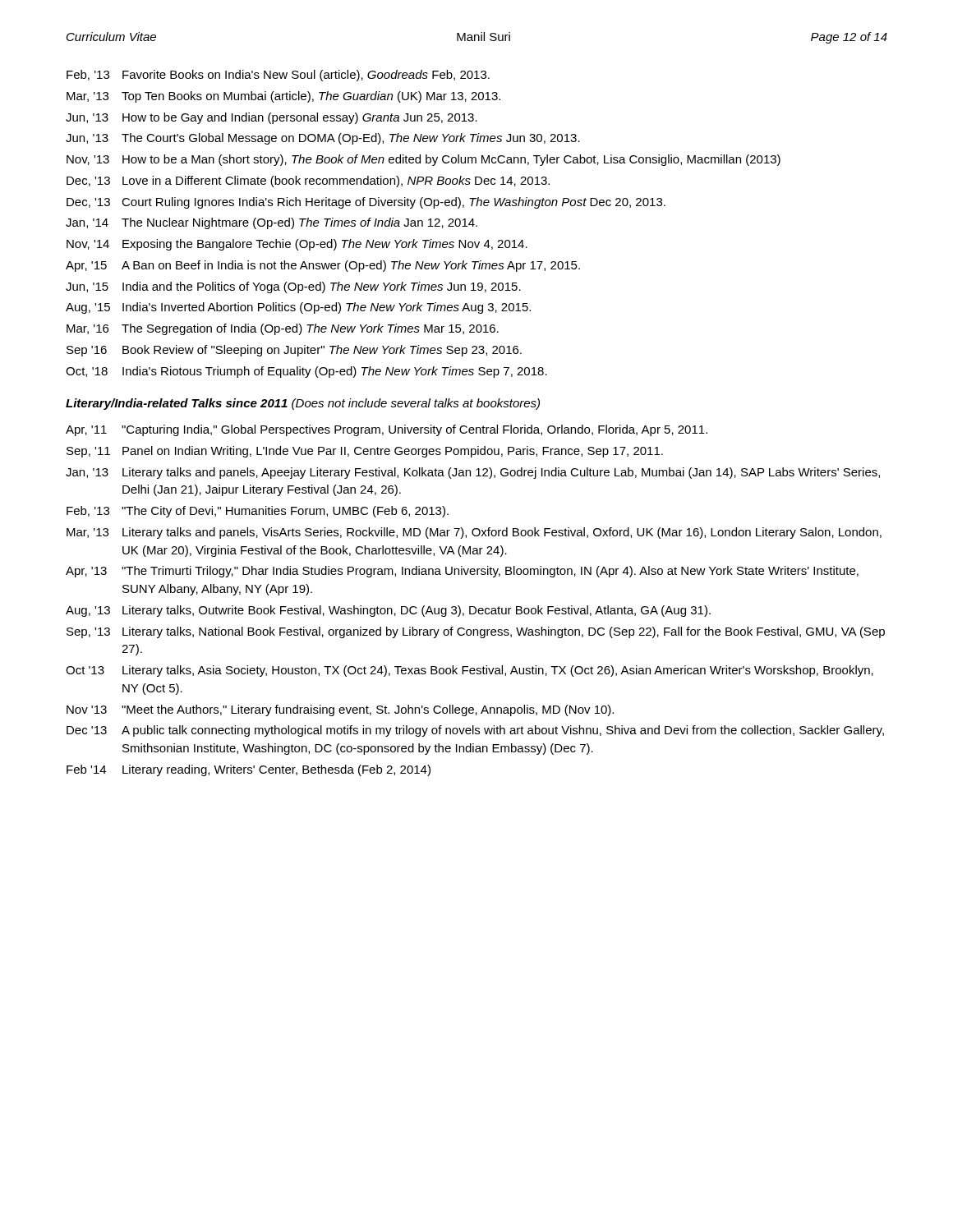The width and height of the screenshot is (953, 1232).
Task: Where is the passage that starts "Aug, '13 Literary talks, Outwrite"?
Action: tap(476, 610)
